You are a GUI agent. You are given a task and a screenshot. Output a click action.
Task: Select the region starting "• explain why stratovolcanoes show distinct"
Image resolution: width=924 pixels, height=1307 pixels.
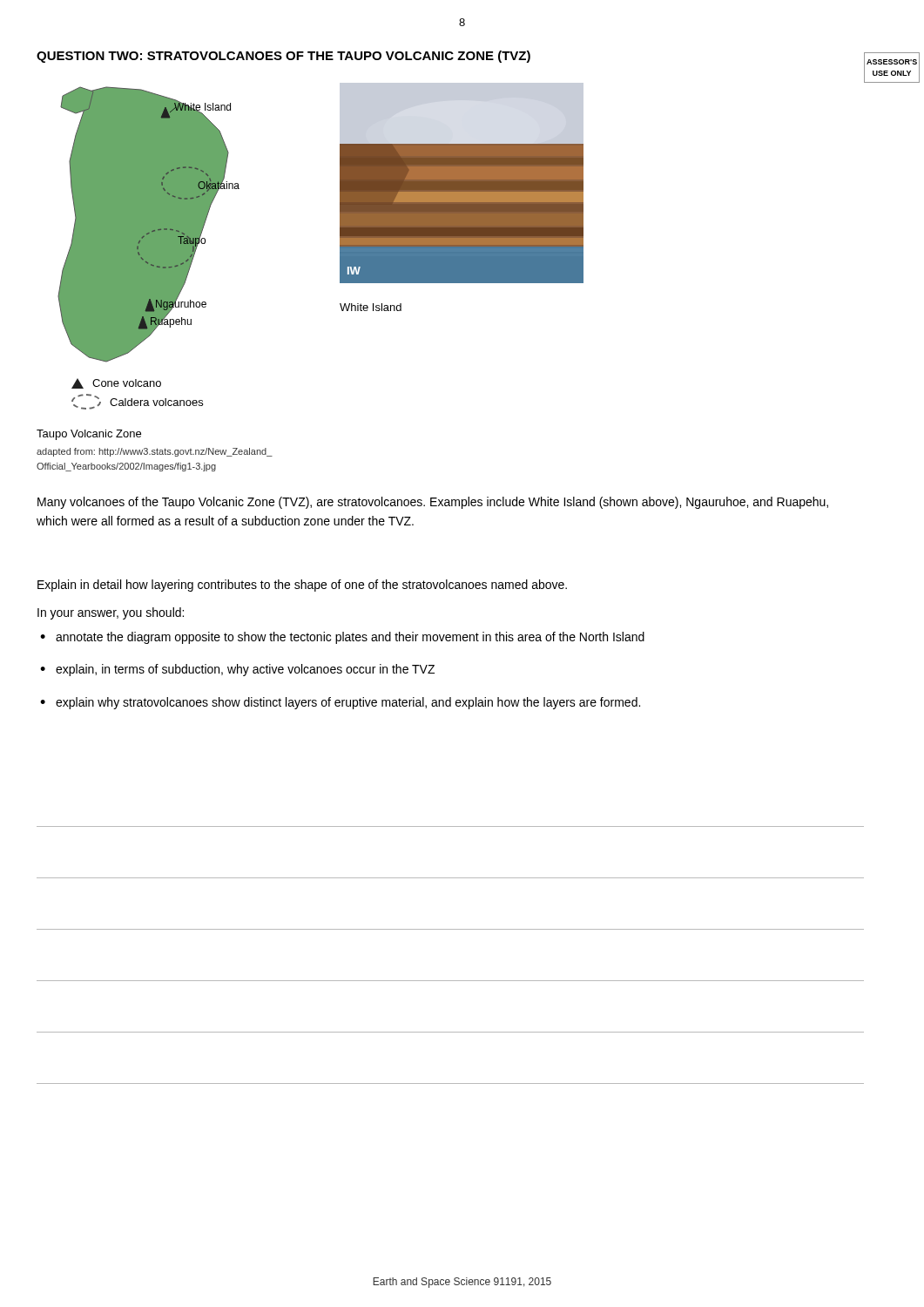coord(339,703)
